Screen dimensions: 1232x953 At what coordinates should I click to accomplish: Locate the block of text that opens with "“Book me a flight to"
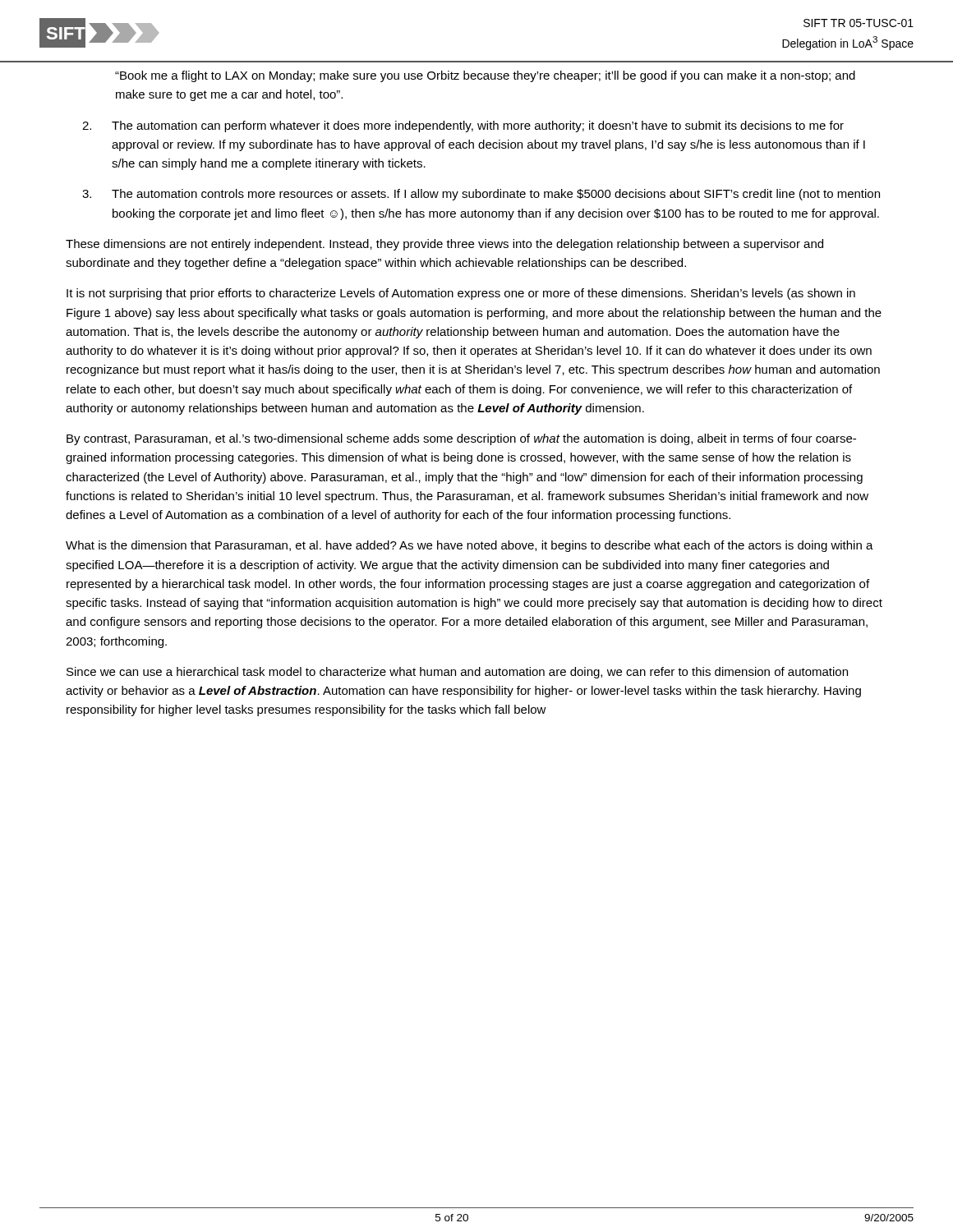point(485,85)
